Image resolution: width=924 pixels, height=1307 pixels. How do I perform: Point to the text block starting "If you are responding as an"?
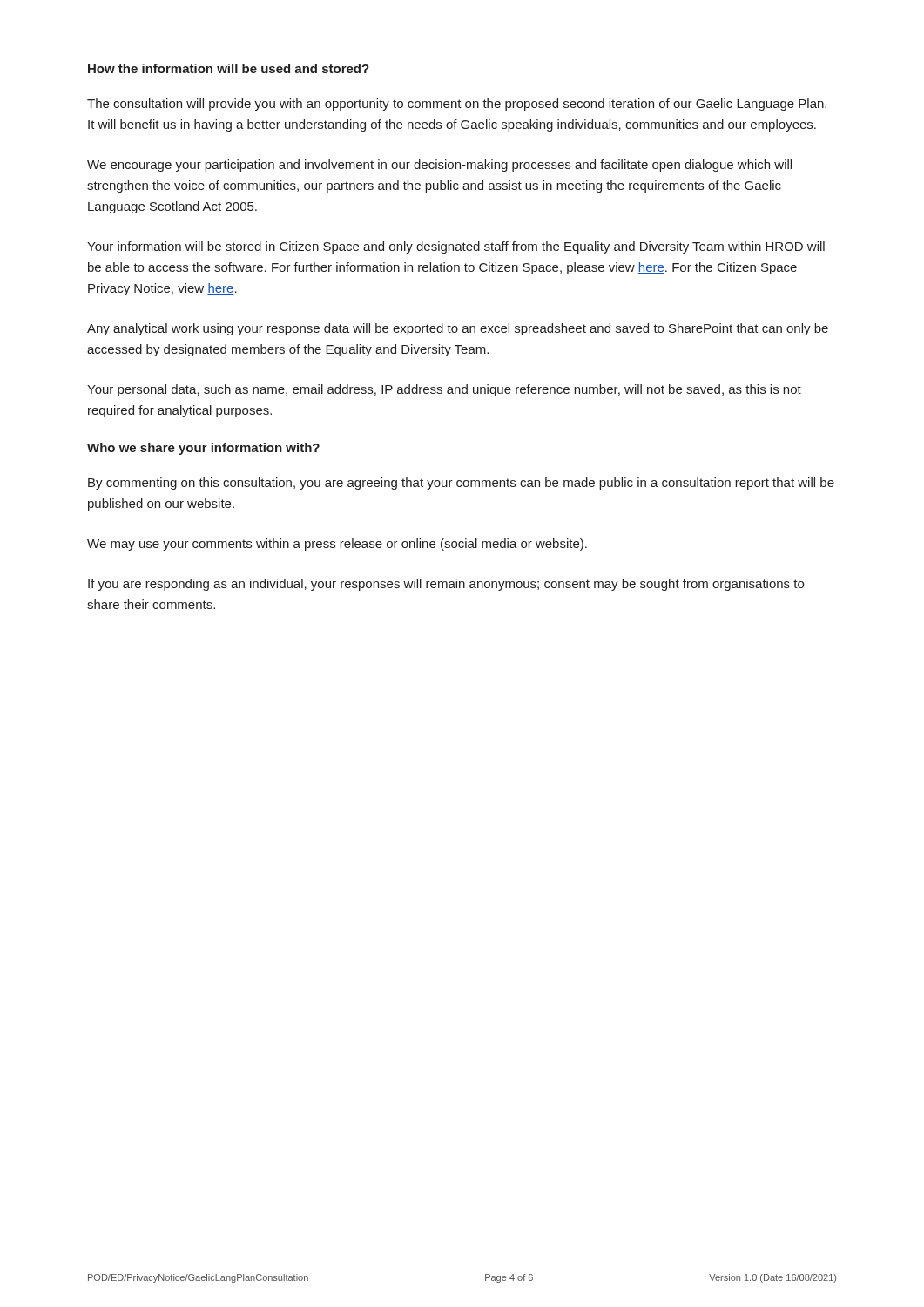coord(446,594)
